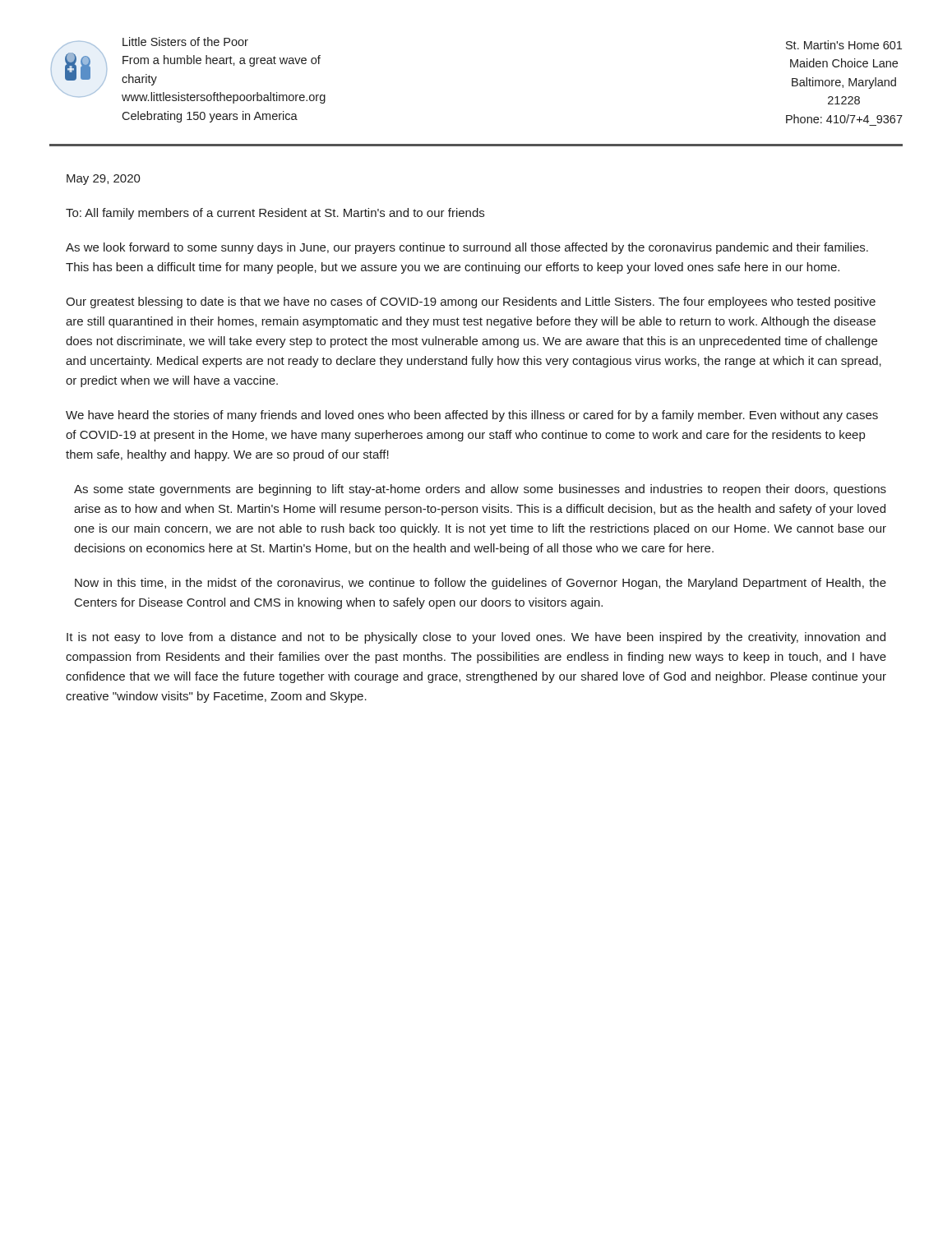Click on the text containing "May 29, 2020"

pos(103,178)
